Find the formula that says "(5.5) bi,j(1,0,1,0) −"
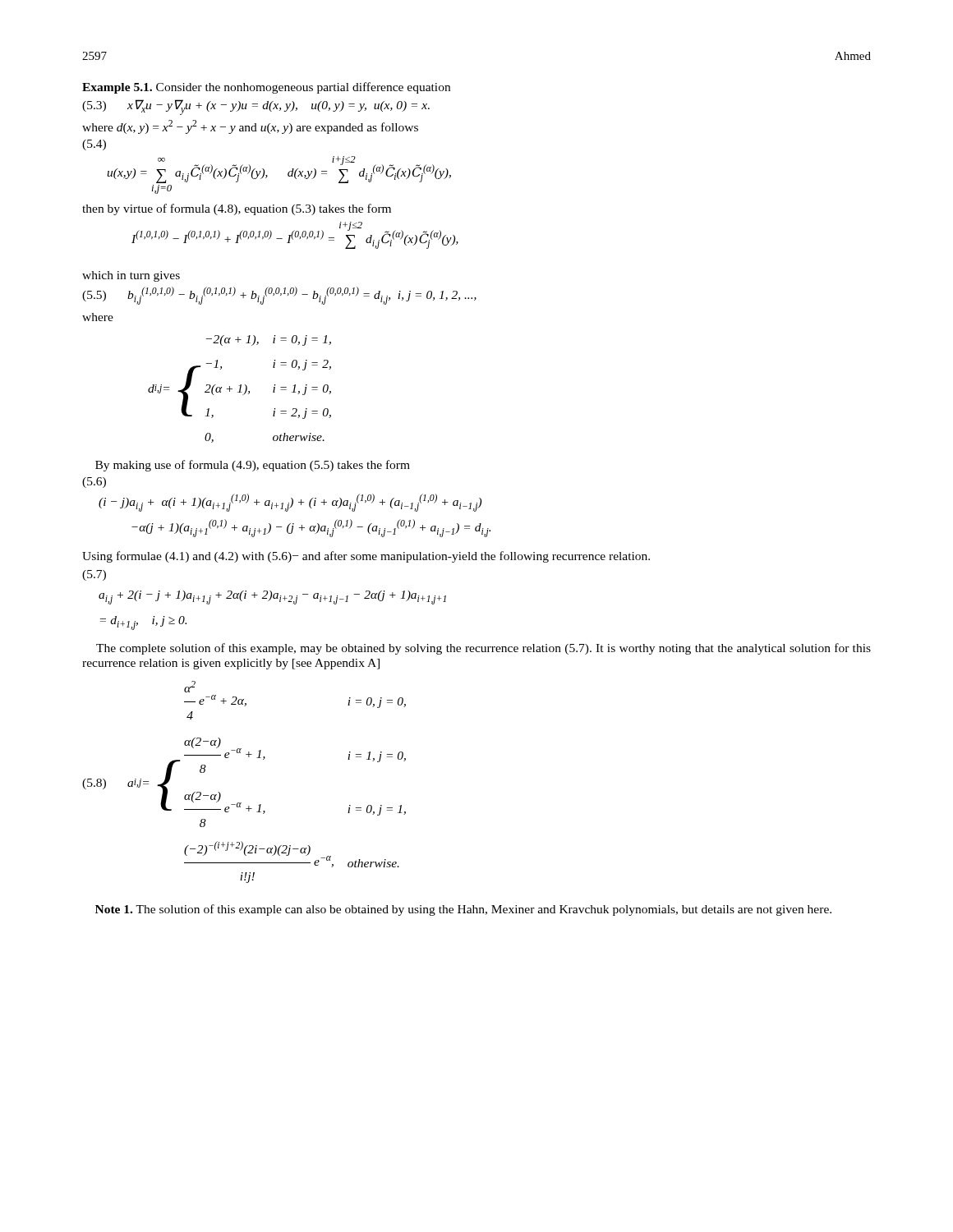Image resolution: width=953 pixels, height=1232 pixels. click(x=280, y=295)
